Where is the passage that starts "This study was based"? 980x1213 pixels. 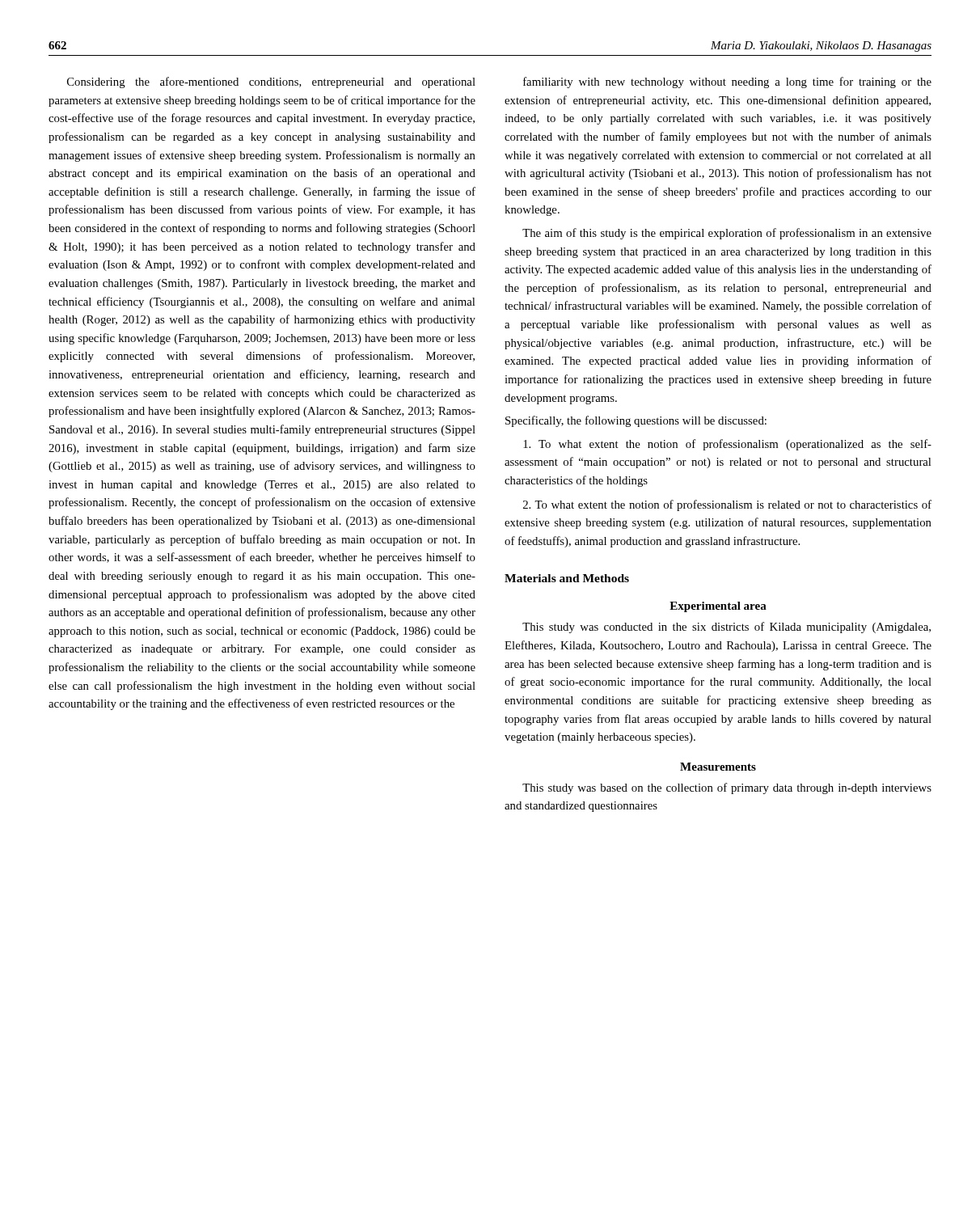[718, 797]
